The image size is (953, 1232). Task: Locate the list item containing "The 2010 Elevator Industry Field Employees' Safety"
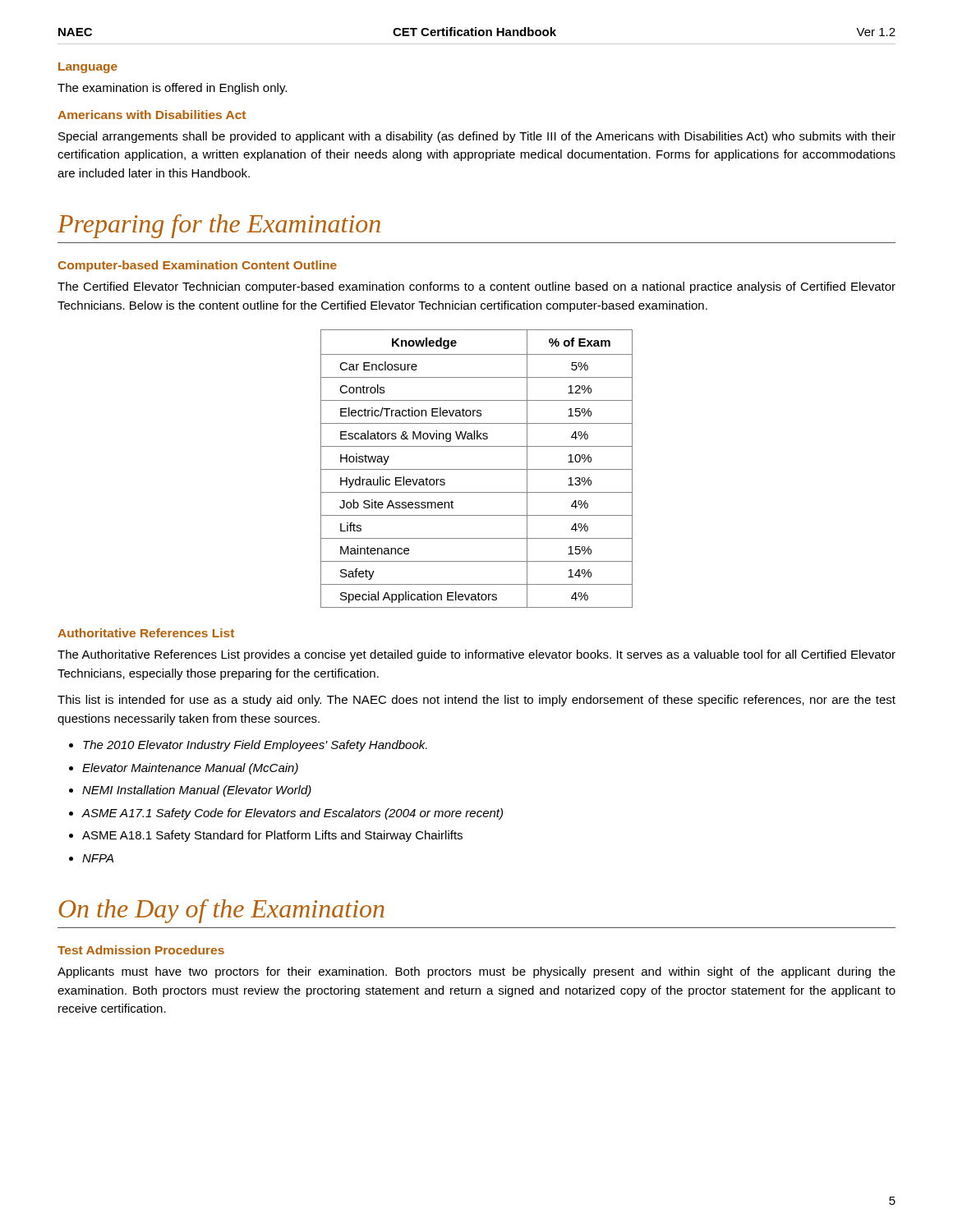(x=255, y=745)
